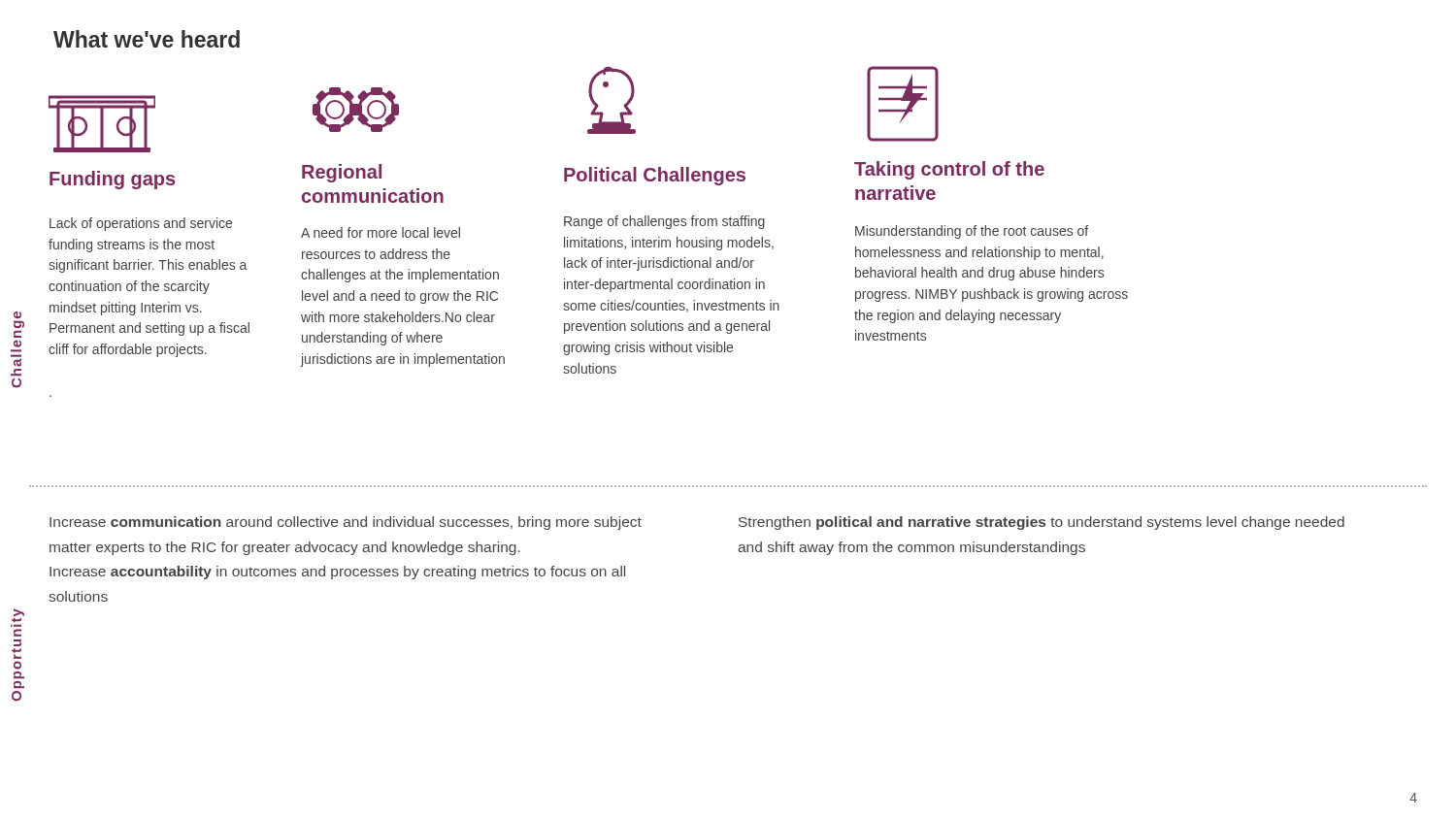The height and width of the screenshot is (819, 1456).
Task: Locate the text starting "A need for"
Action: pyautogui.click(x=403, y=296)
